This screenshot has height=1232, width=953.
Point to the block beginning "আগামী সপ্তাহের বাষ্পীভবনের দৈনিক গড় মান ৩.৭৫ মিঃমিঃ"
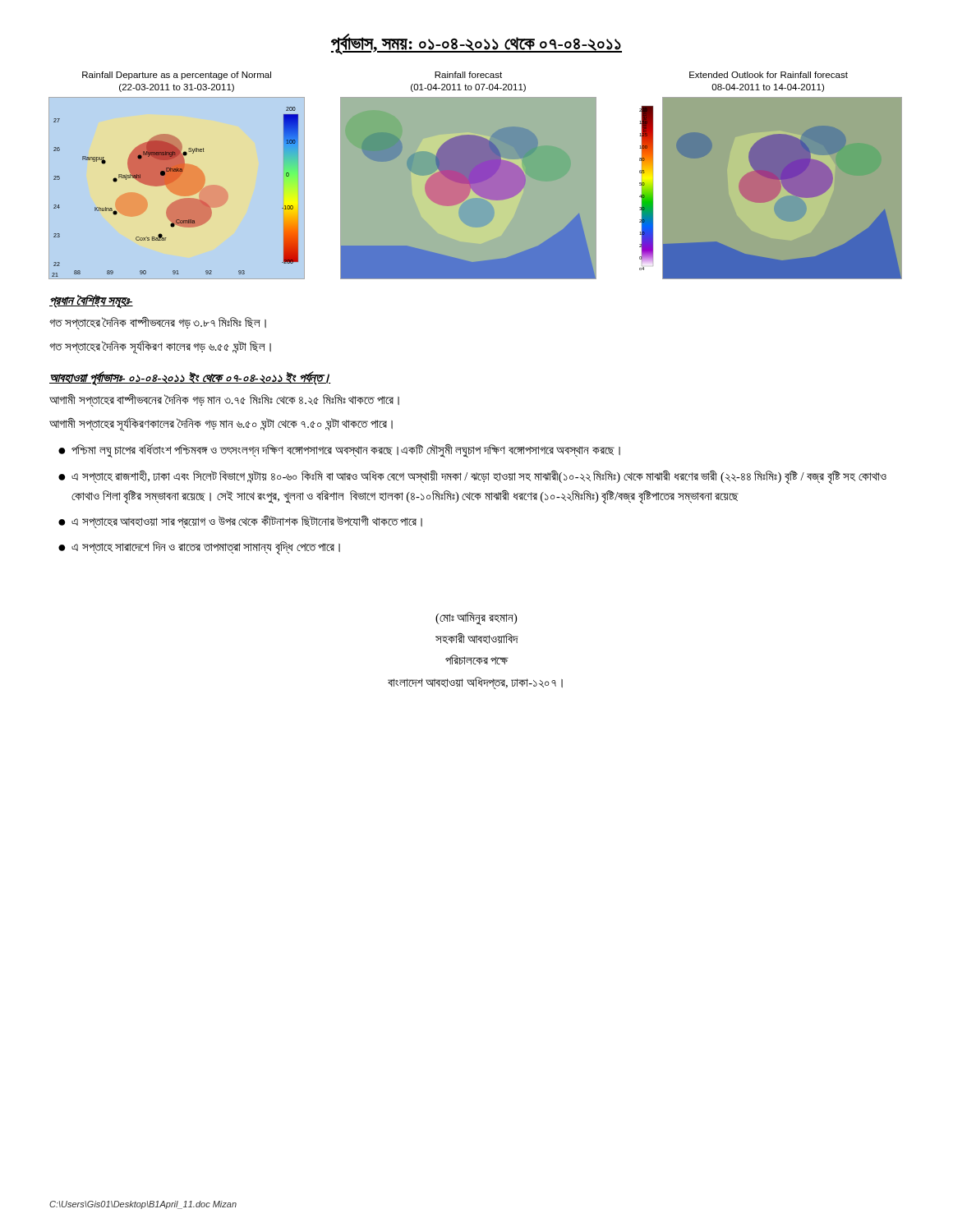coord(225,400)
